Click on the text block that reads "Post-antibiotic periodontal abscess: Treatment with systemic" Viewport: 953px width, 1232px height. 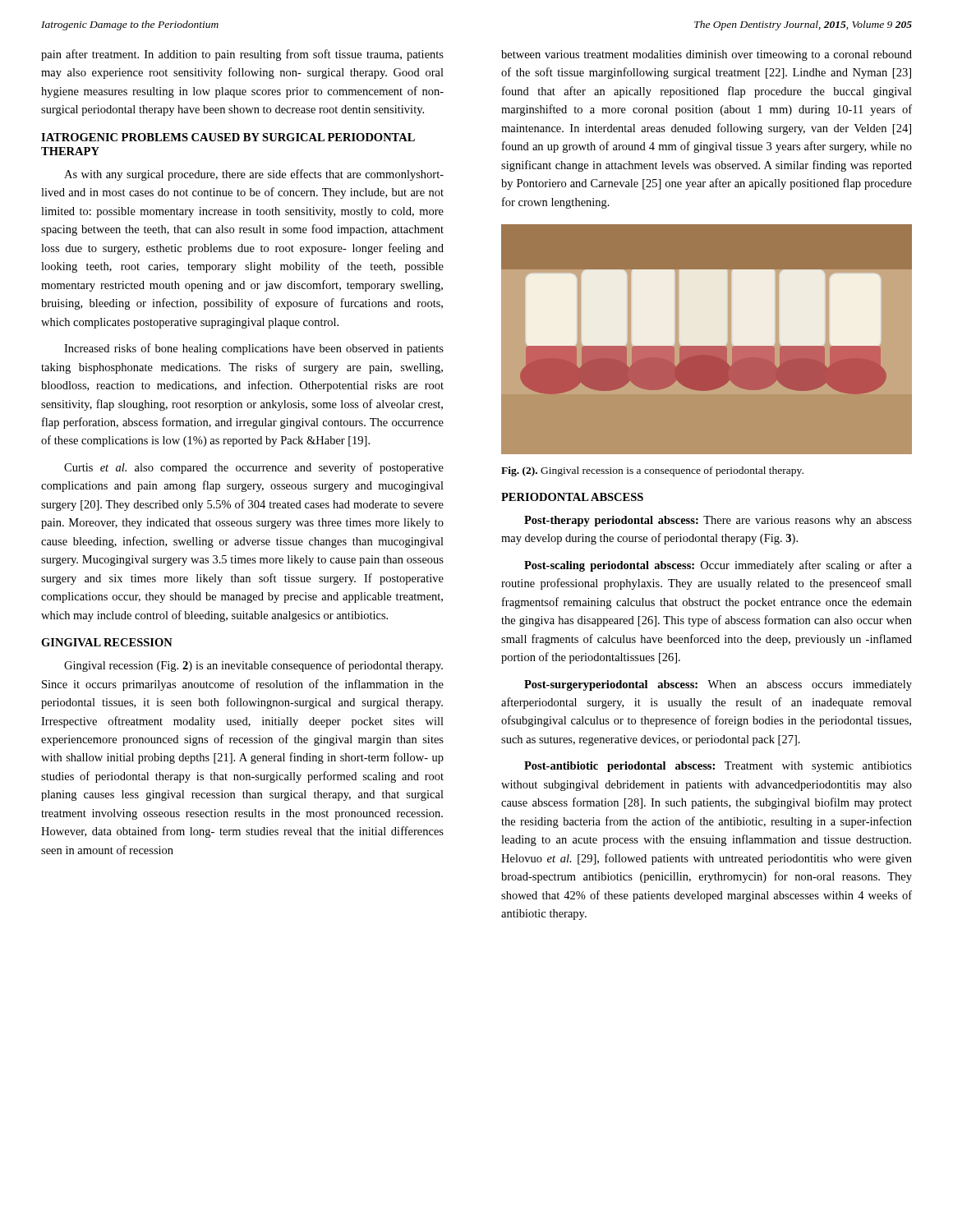tap(707, 840)
